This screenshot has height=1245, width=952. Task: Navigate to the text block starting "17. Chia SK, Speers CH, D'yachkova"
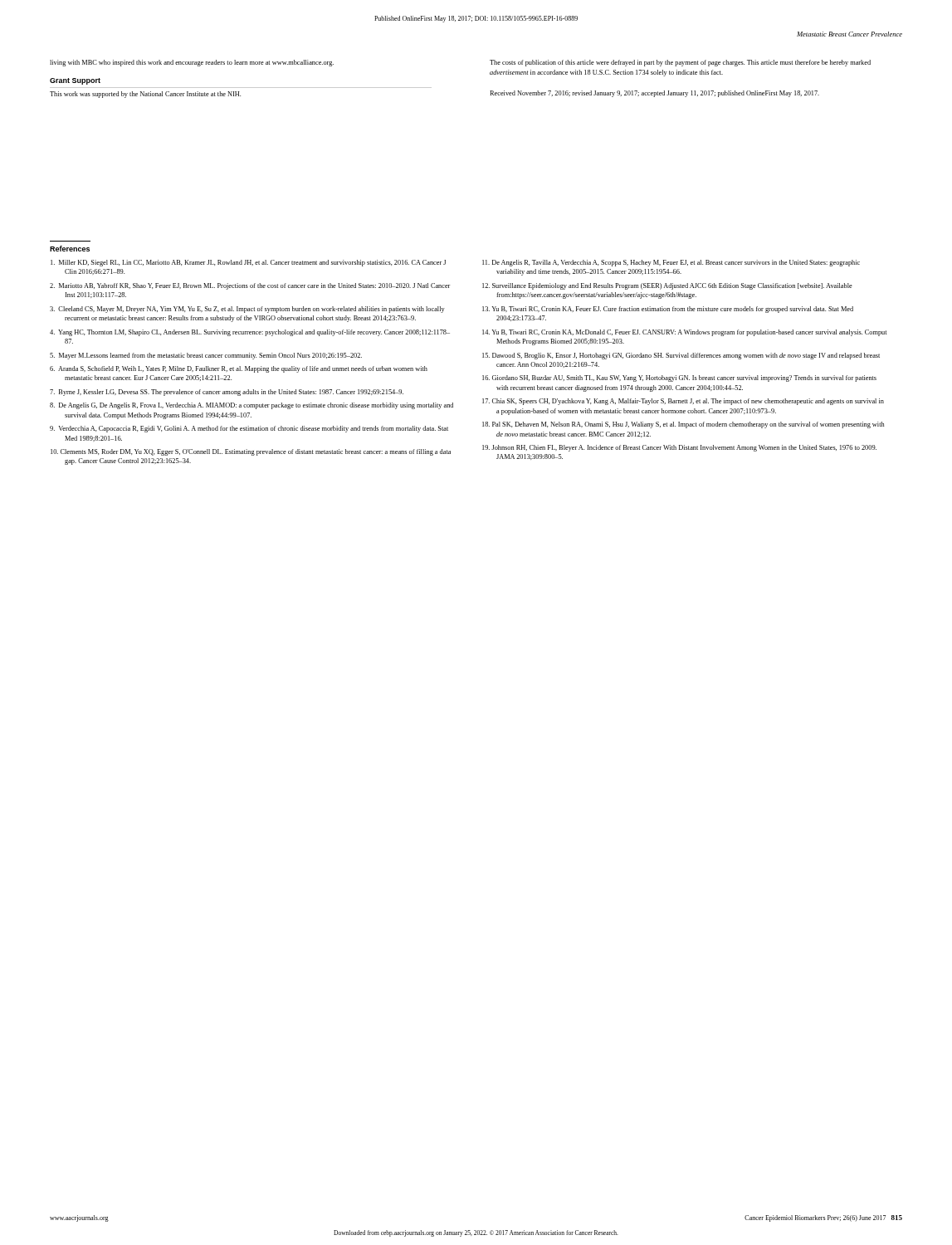point(683,406)
